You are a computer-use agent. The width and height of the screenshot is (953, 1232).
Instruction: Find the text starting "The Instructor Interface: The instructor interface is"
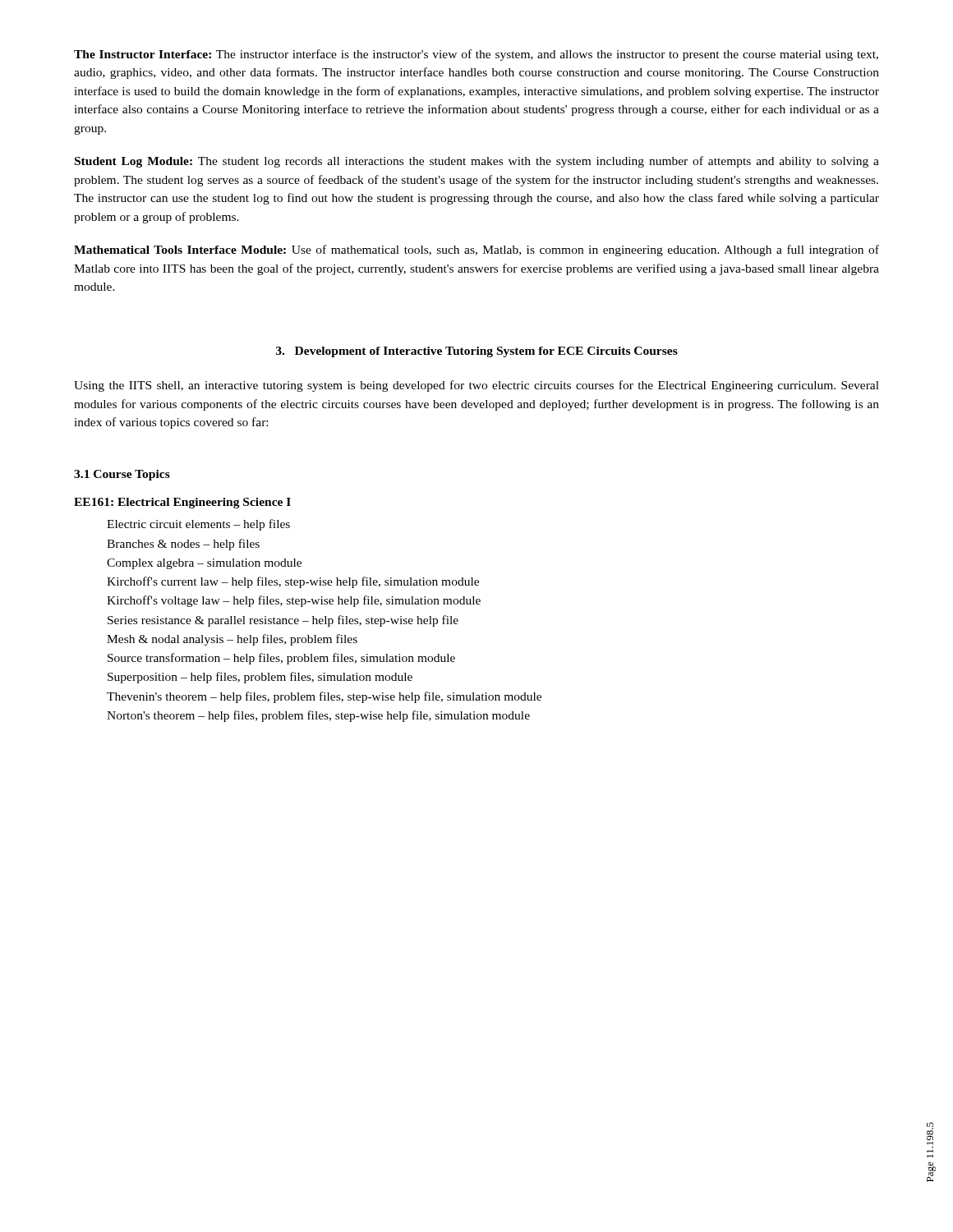476,91
